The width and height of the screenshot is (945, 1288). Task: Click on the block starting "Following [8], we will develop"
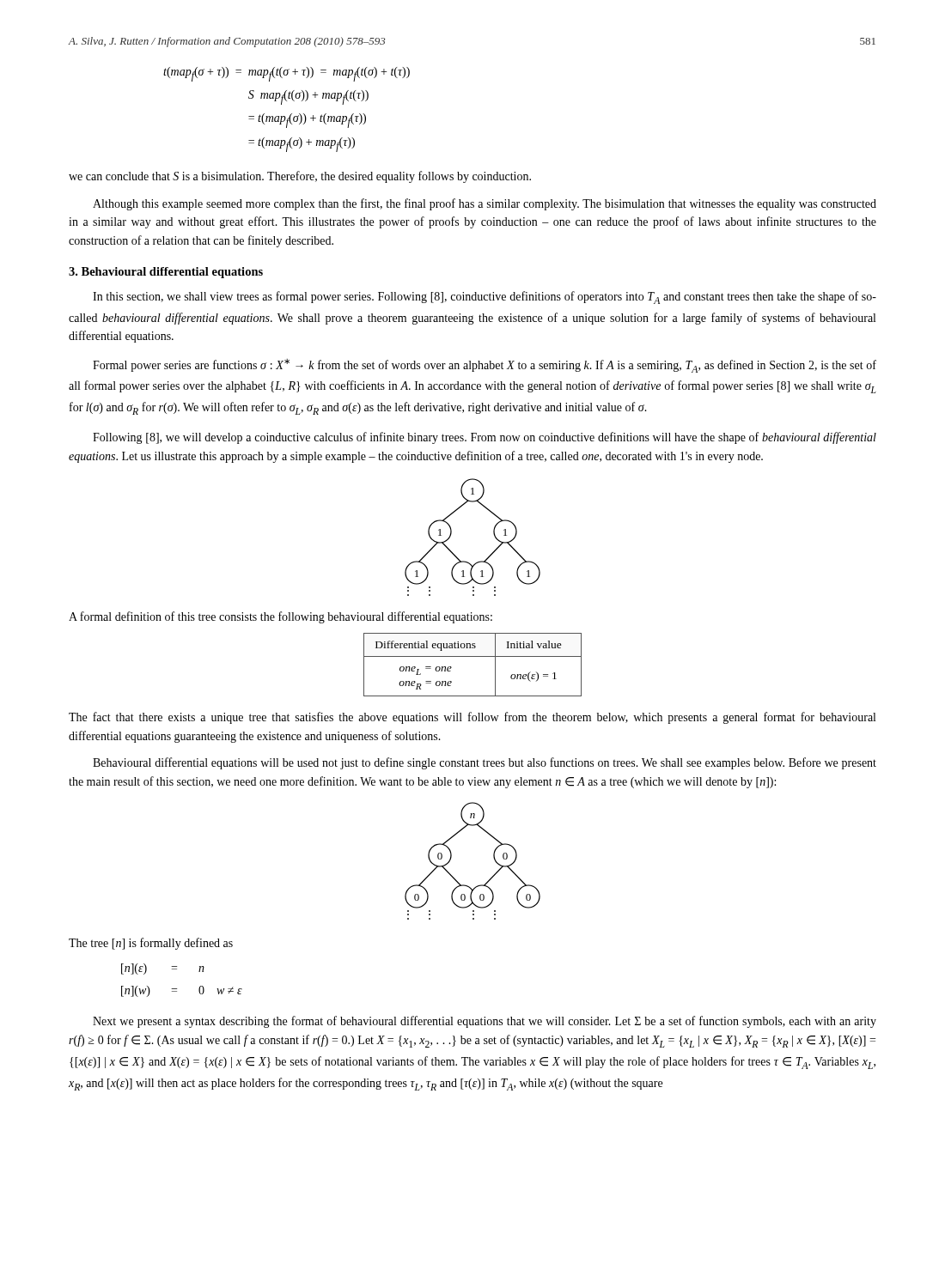472,447
